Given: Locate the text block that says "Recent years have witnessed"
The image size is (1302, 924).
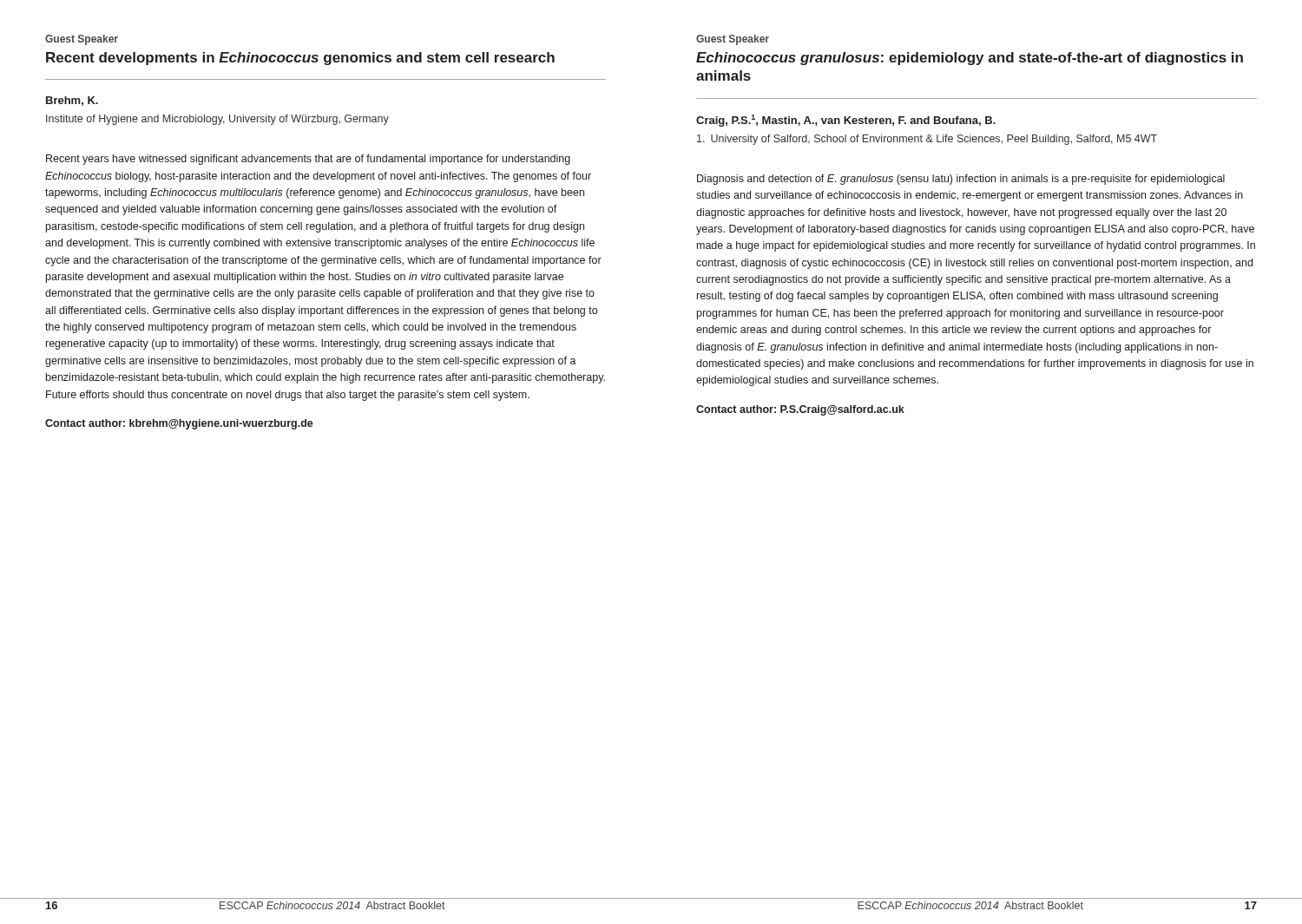Looking at the screenshot, I should click(x=326, y=277).
